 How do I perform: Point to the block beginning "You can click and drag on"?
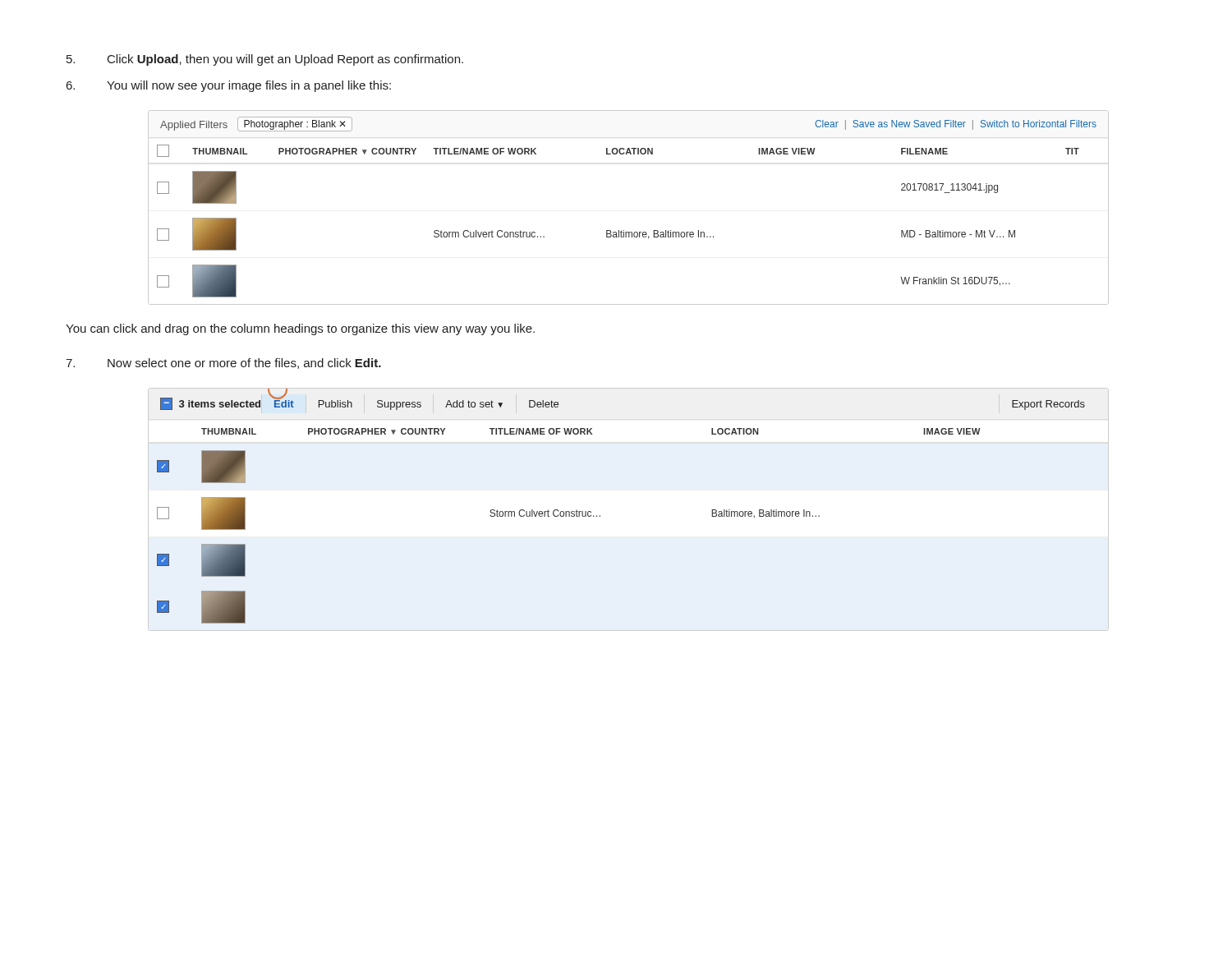tap(301, 328)
